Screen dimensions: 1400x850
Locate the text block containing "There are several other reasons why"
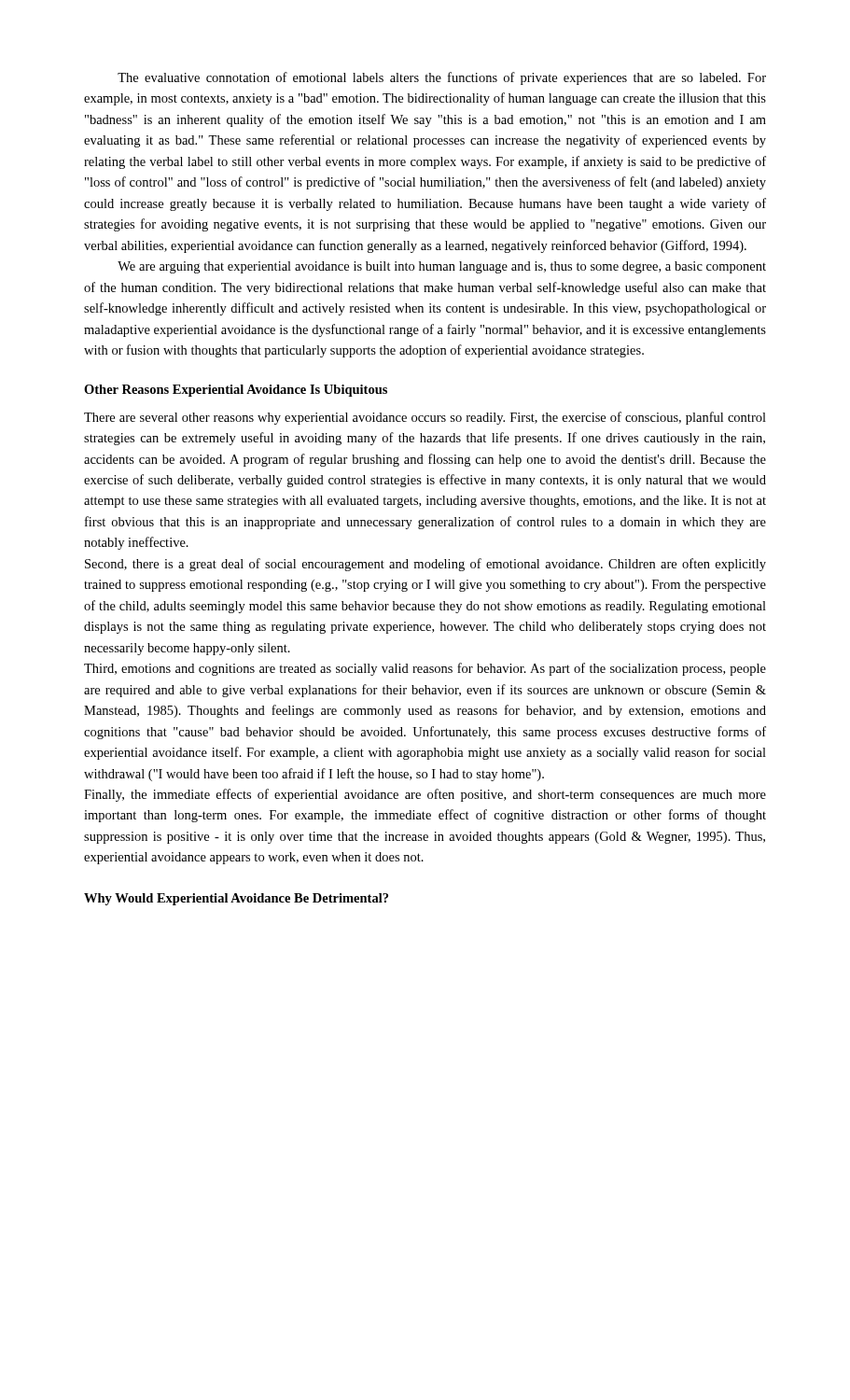pyautogui.click(x=425, y=637)
